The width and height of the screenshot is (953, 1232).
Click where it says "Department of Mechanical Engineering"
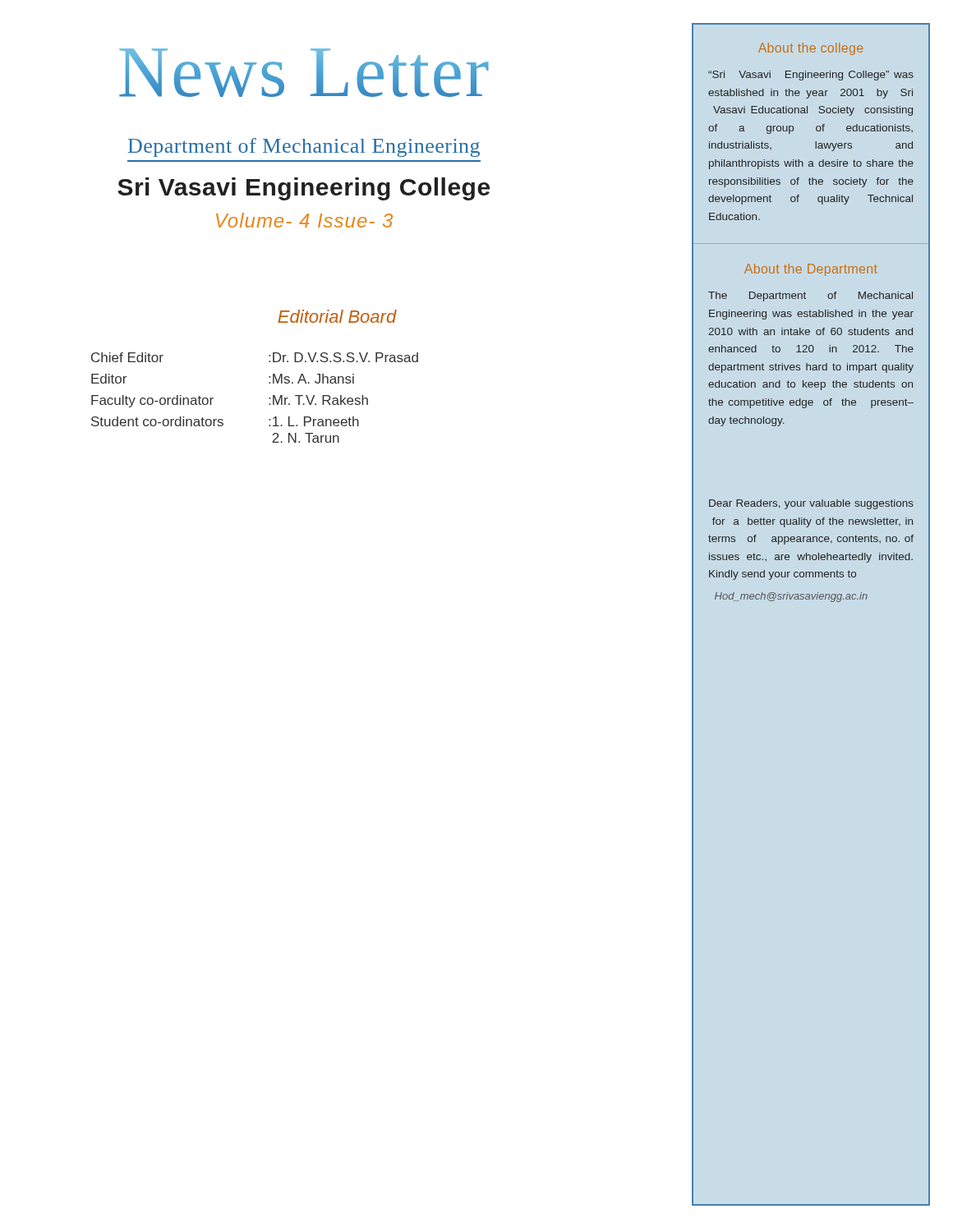pyautogui.click(x=304, y=148)
